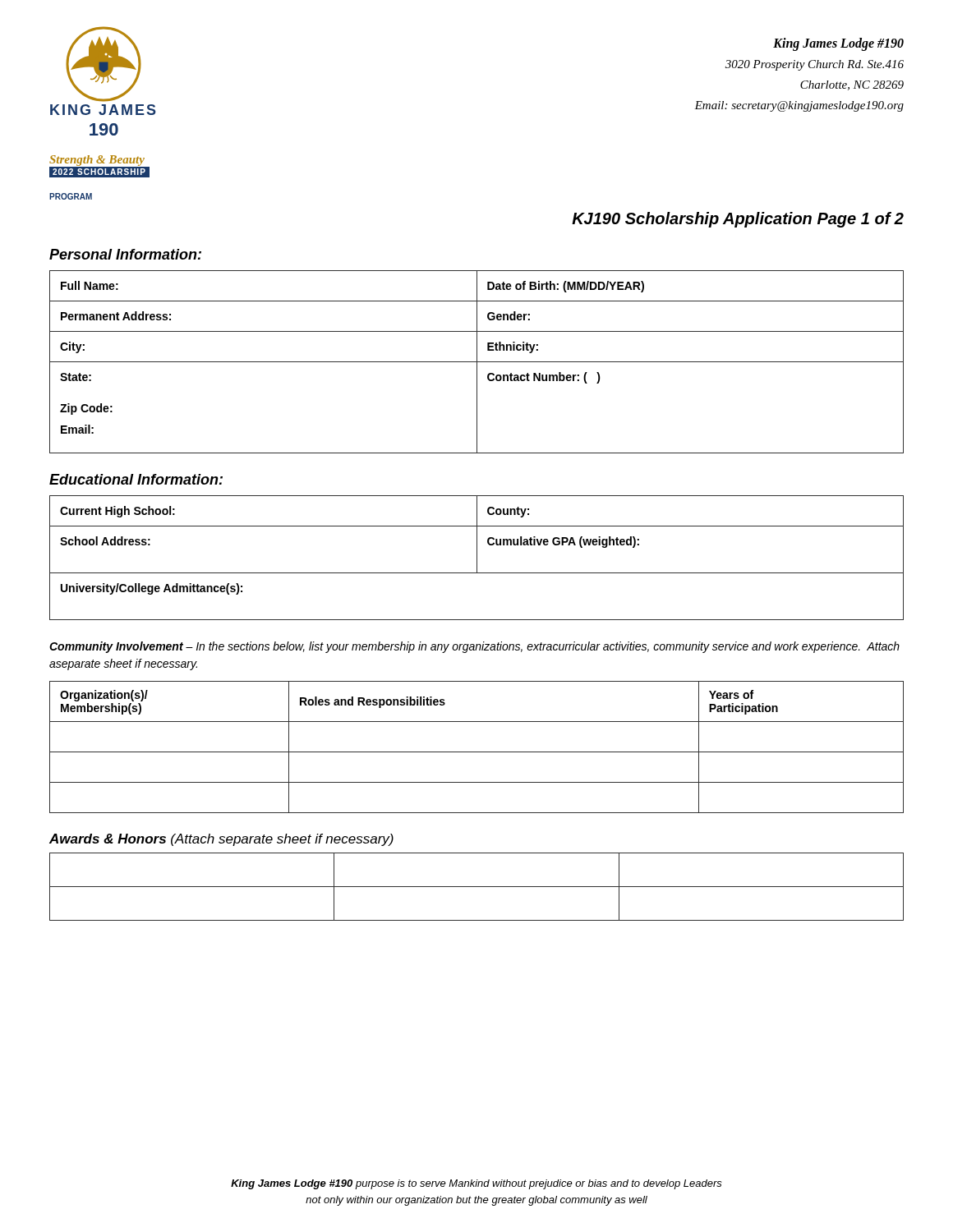Screen dimensions: 1232x953
Task: Find the table that mentions "Permanent Address:"
Action: point(476,362)
